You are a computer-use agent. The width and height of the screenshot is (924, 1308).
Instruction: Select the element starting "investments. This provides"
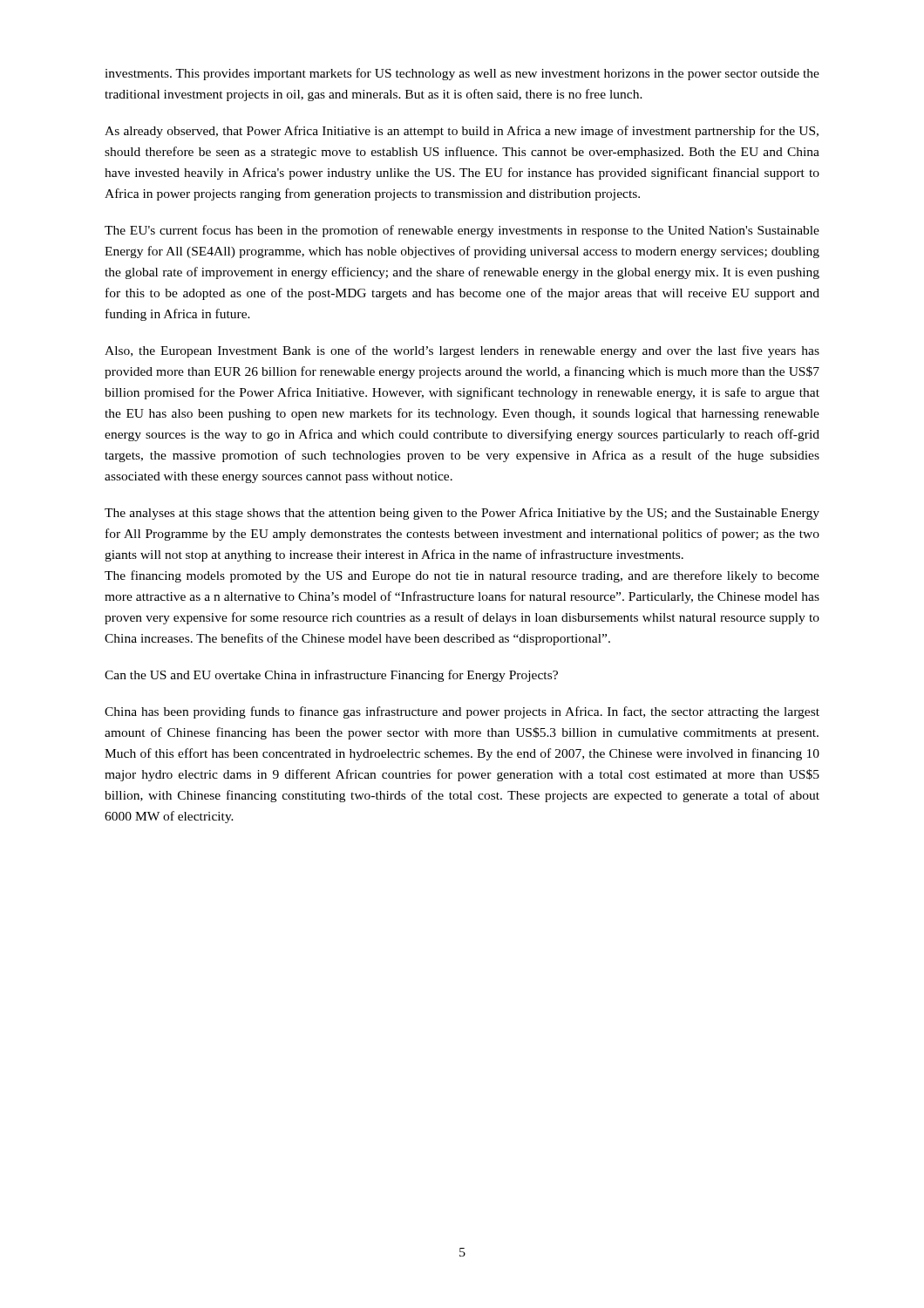click(462, 83)
